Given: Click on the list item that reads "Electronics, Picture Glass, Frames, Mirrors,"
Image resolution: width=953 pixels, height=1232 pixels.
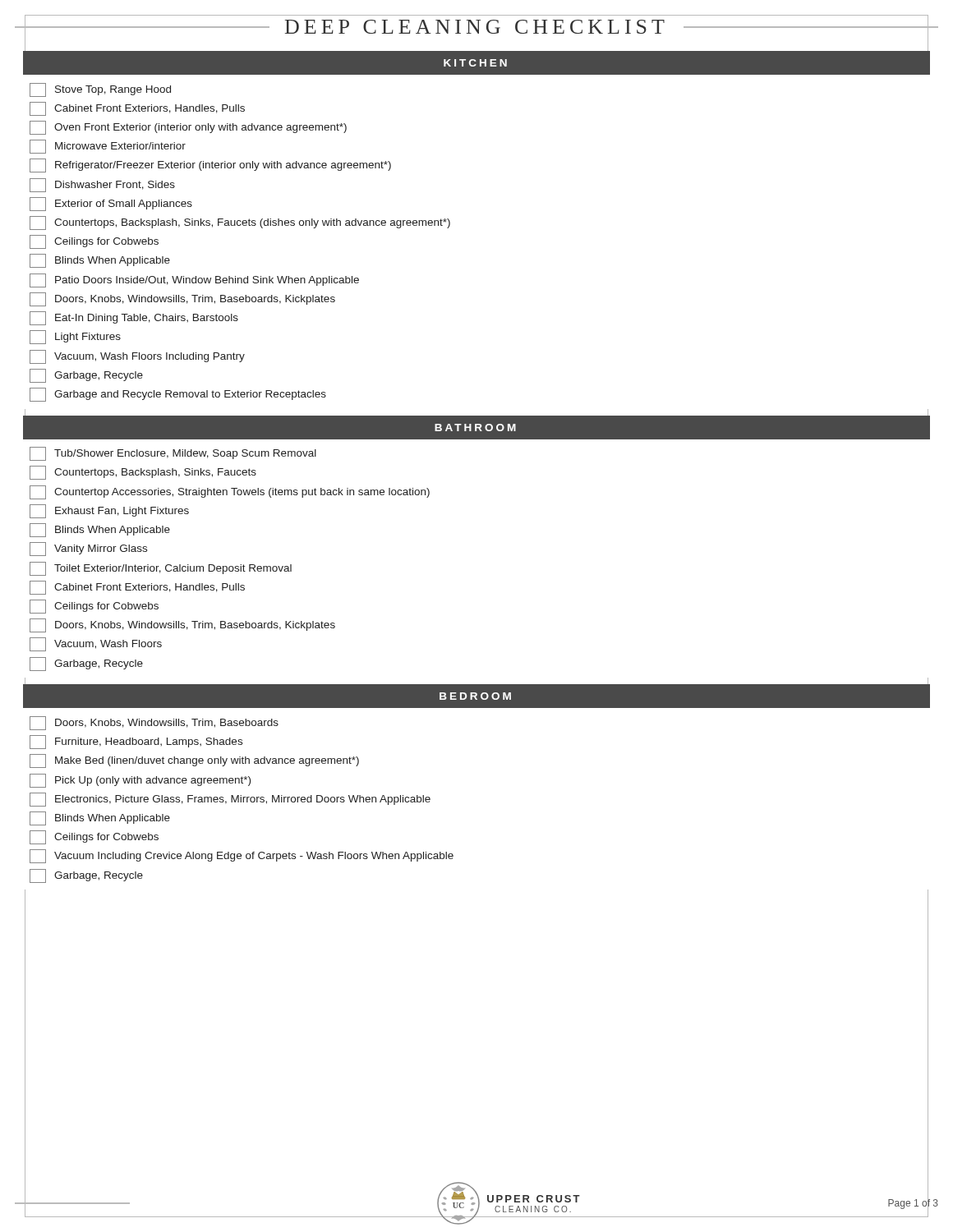Looking at the screenshot, I should click(230, 799).
